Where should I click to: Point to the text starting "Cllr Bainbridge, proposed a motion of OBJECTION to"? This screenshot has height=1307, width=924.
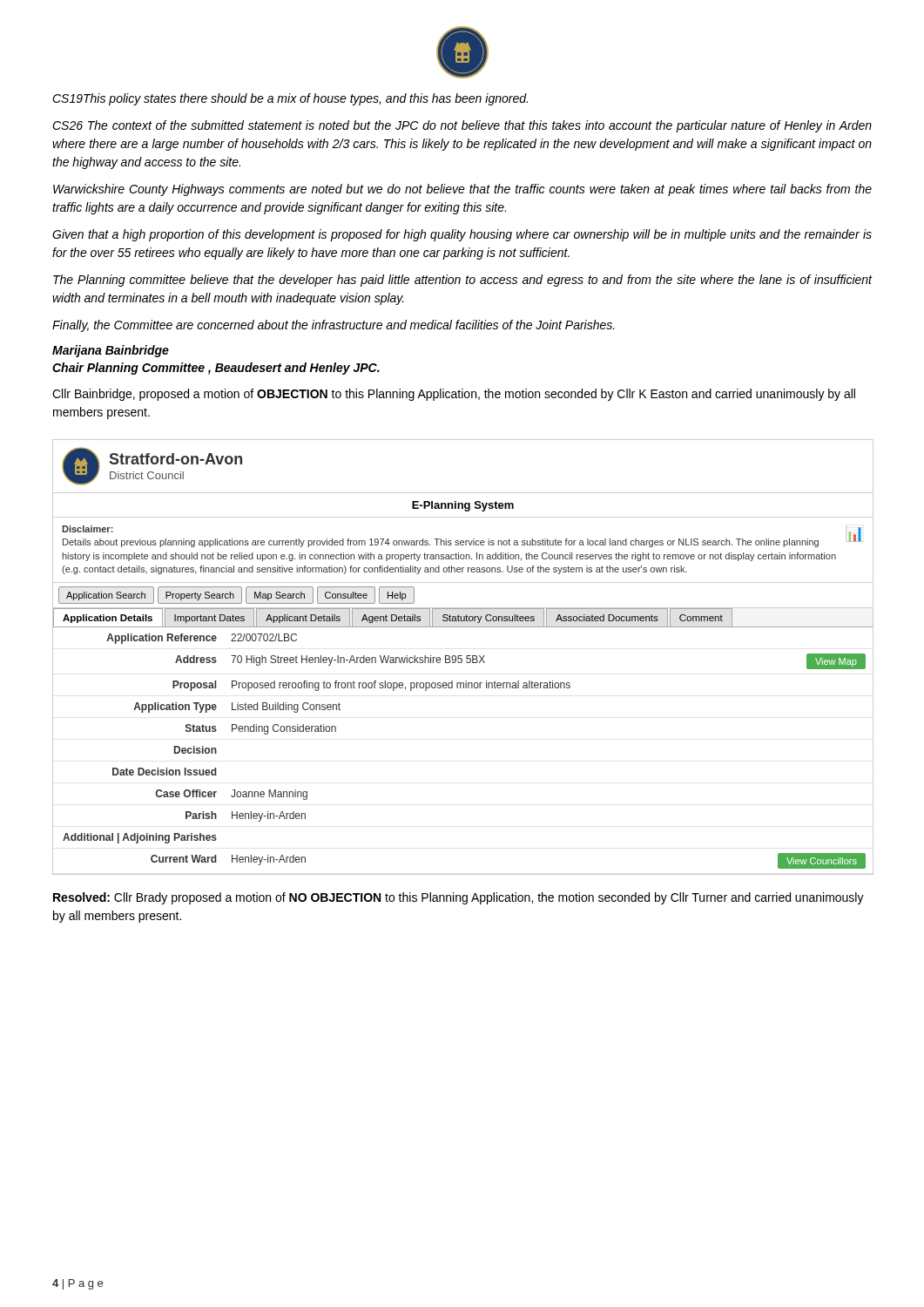454,403
